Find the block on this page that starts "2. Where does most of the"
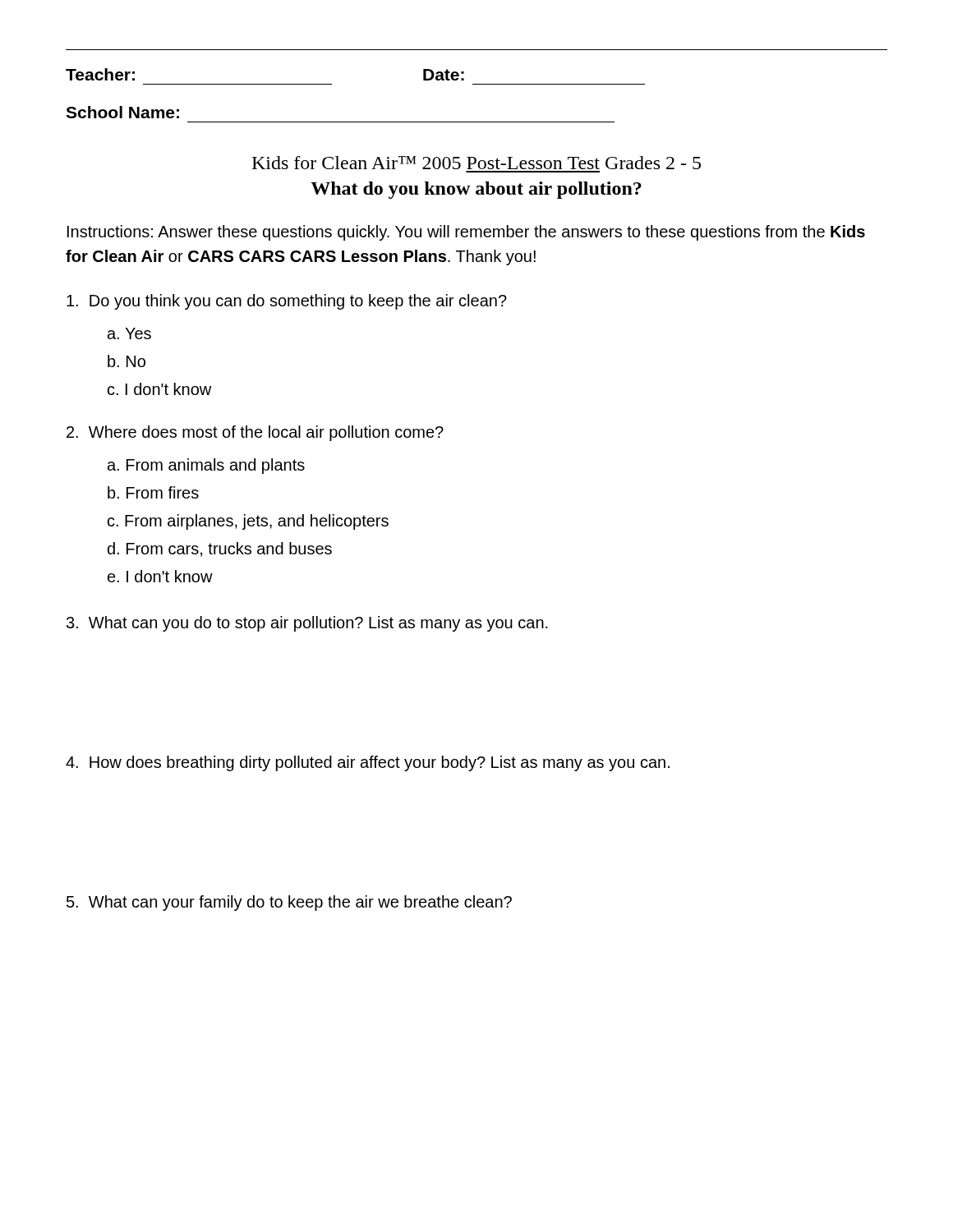The width and height of the screenshot is (953, 1232). click(255, 433)
